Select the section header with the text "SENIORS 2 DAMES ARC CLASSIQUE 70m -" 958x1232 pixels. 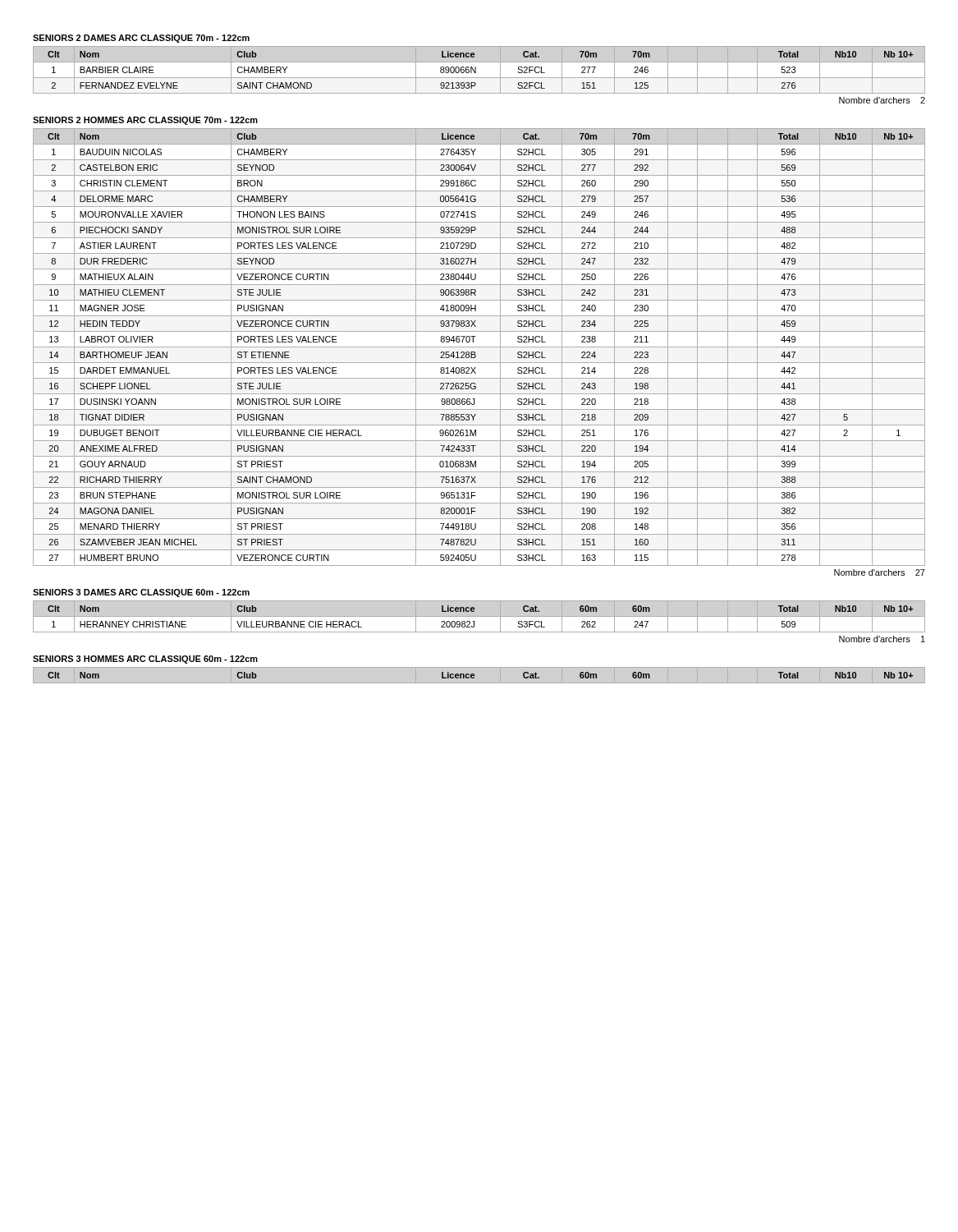pyautogui.click(x=141, y=38)
